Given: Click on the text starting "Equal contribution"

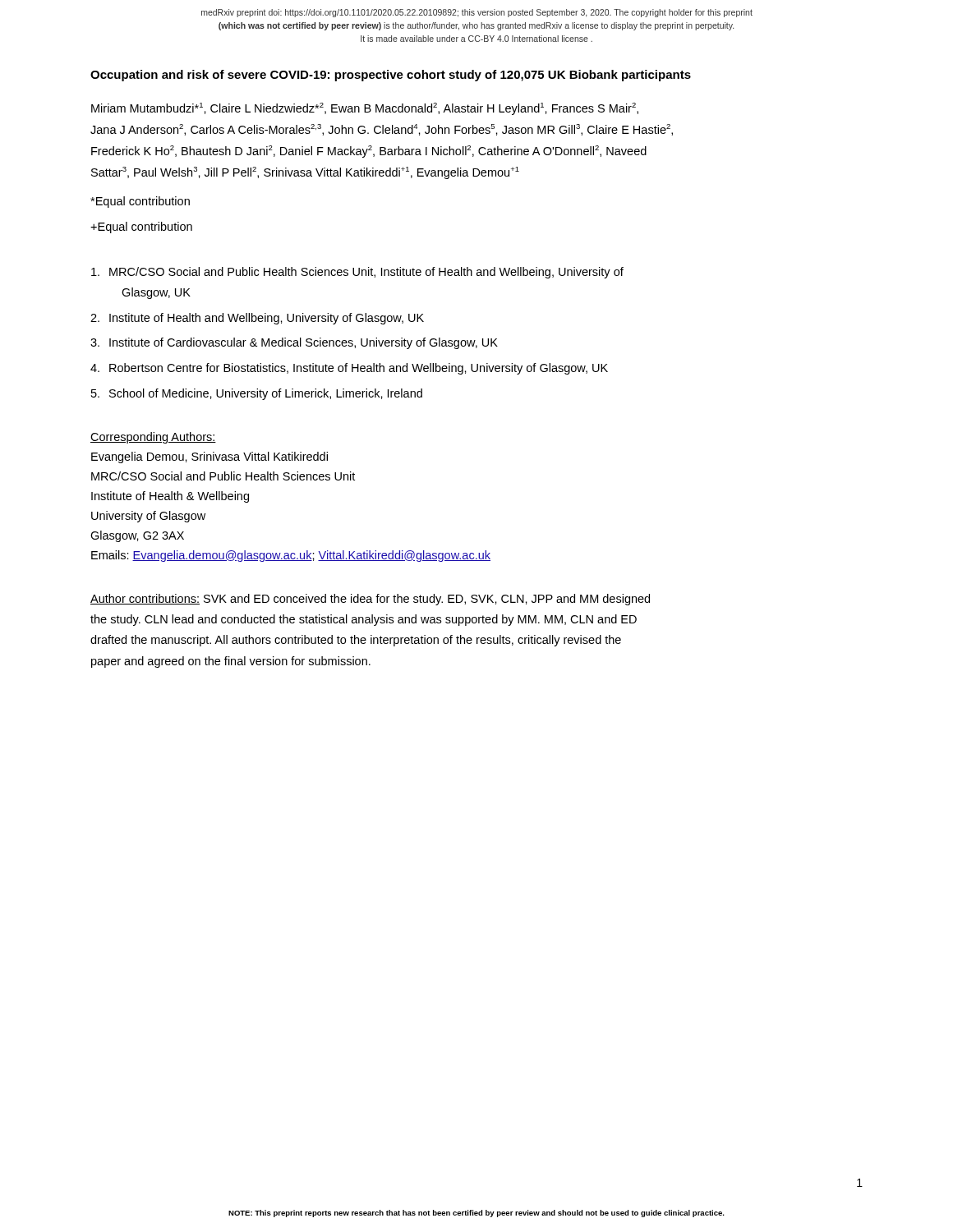Looking at the screenshot, I should pos(140,201).
